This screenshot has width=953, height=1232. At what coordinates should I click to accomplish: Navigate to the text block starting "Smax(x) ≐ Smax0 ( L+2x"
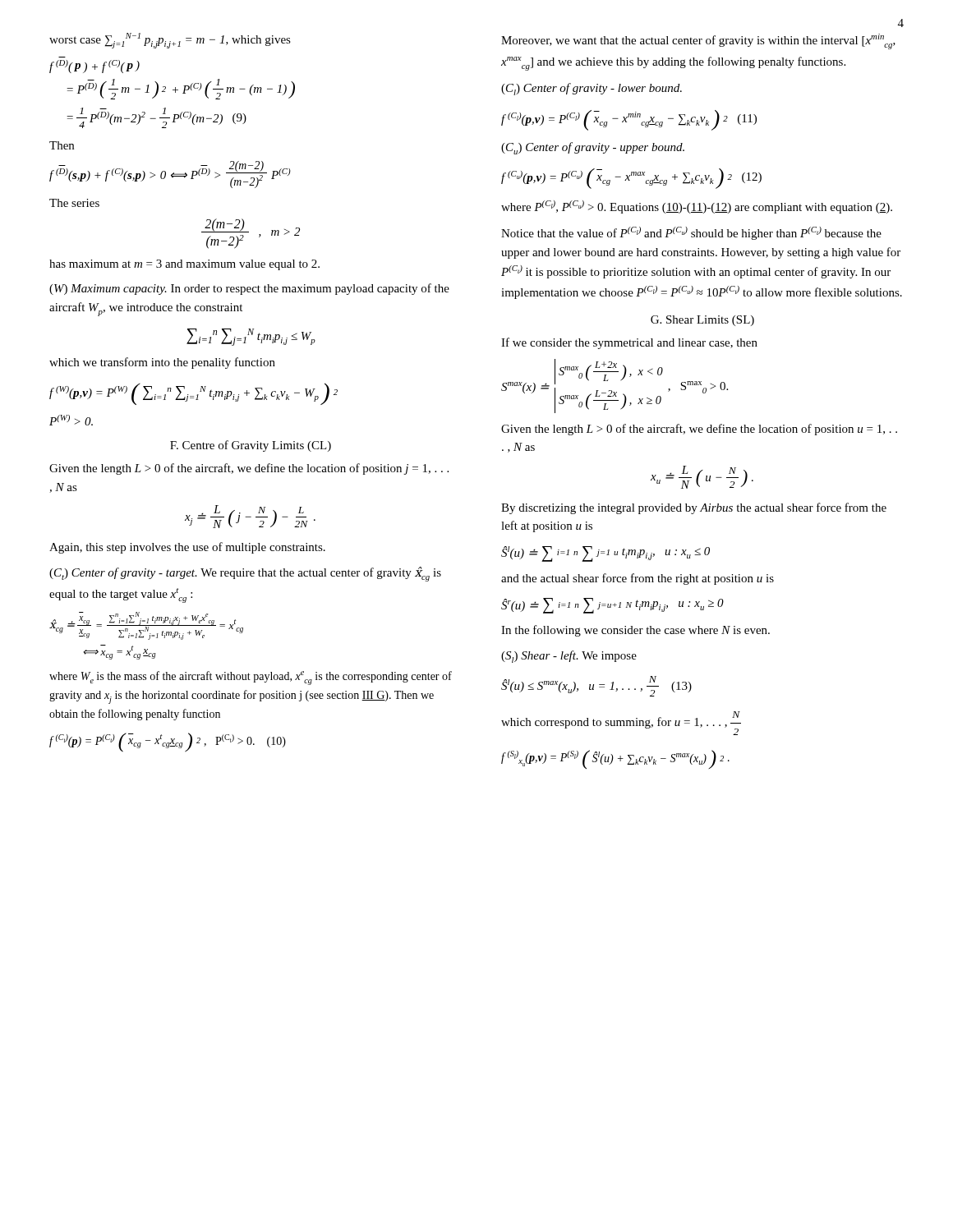click(x=615, y=386)
